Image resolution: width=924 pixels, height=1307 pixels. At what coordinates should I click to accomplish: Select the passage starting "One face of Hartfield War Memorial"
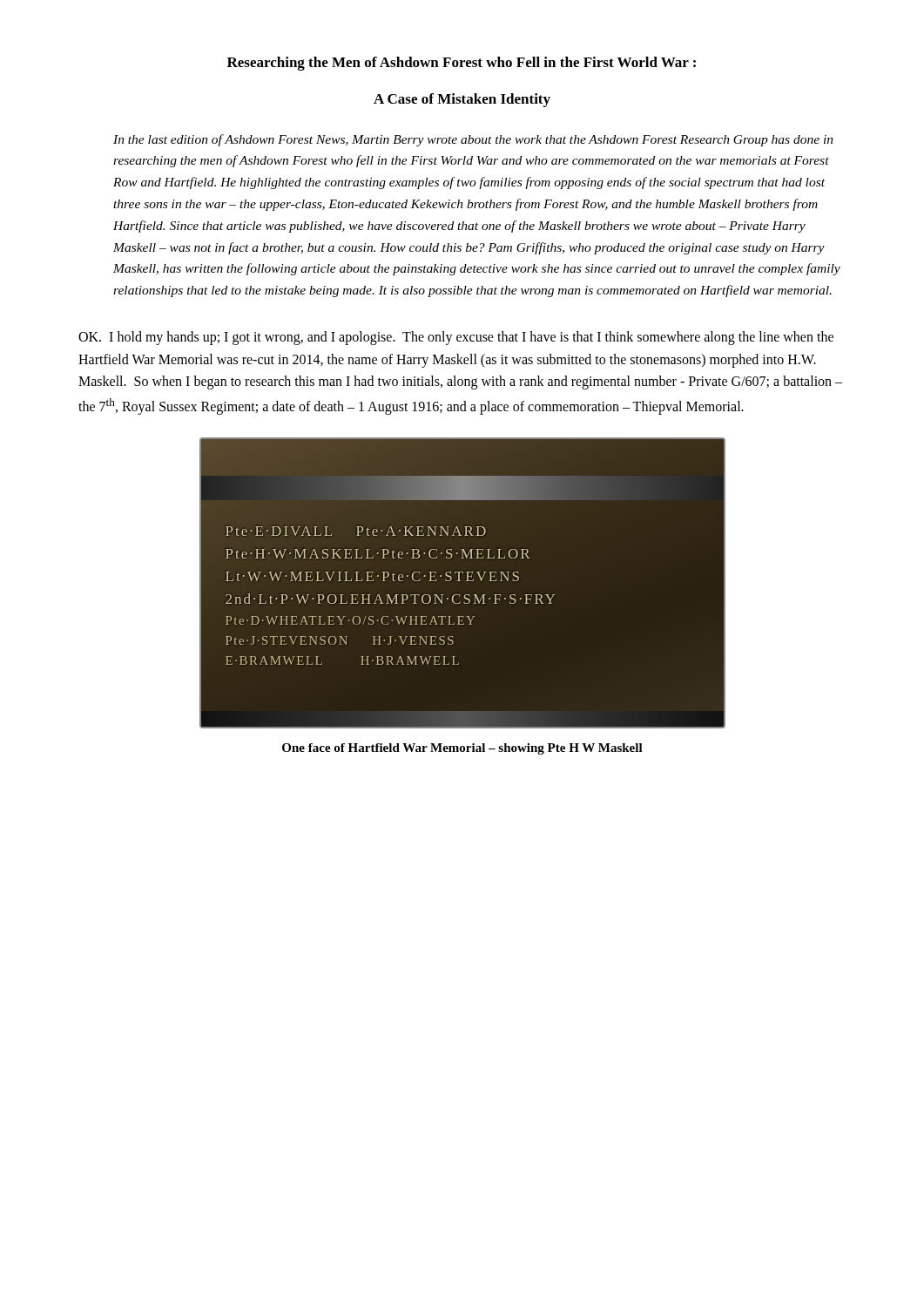coord(462,747)
